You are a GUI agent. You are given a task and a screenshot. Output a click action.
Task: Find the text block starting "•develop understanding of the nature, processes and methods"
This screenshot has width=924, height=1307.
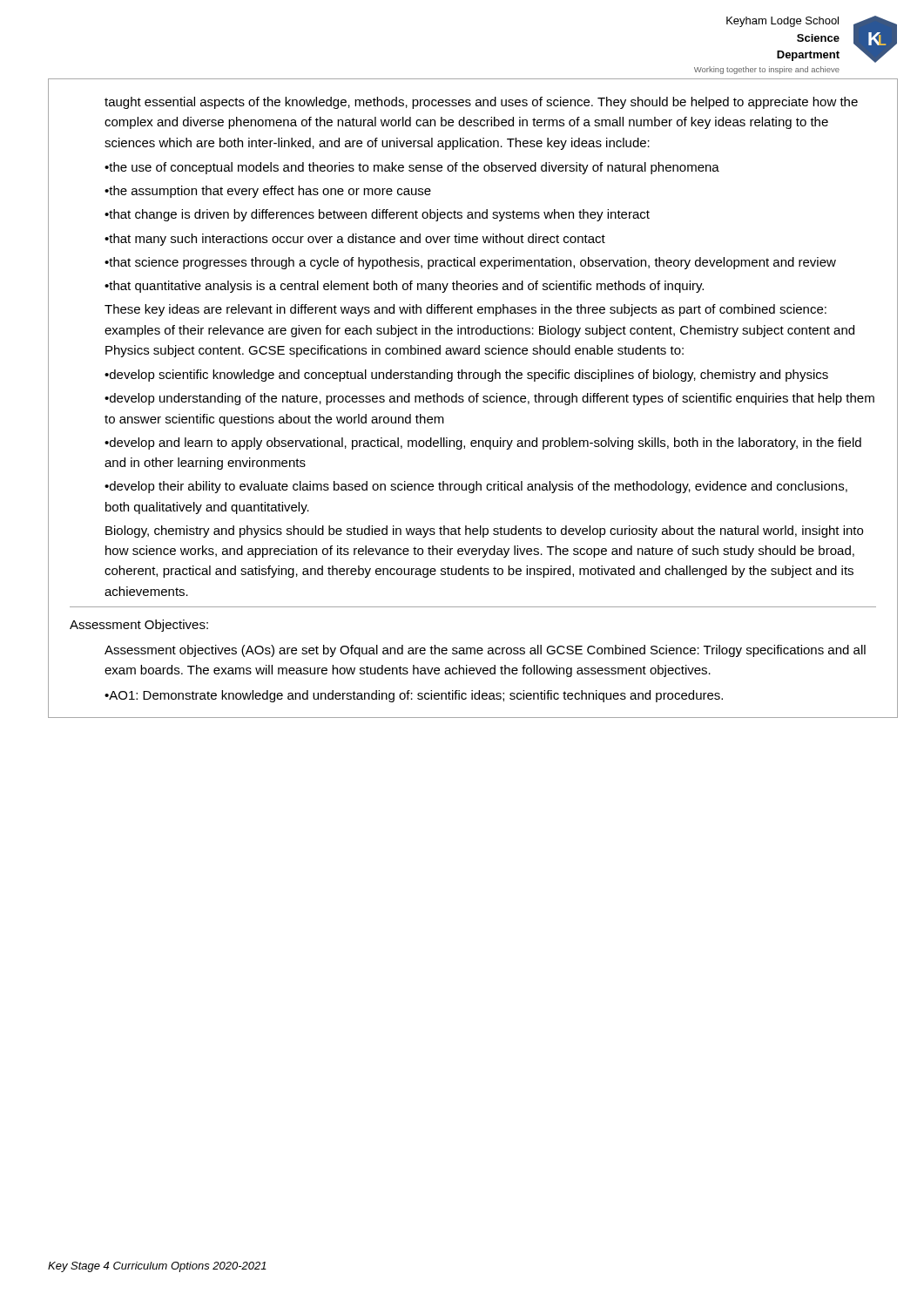490,408
